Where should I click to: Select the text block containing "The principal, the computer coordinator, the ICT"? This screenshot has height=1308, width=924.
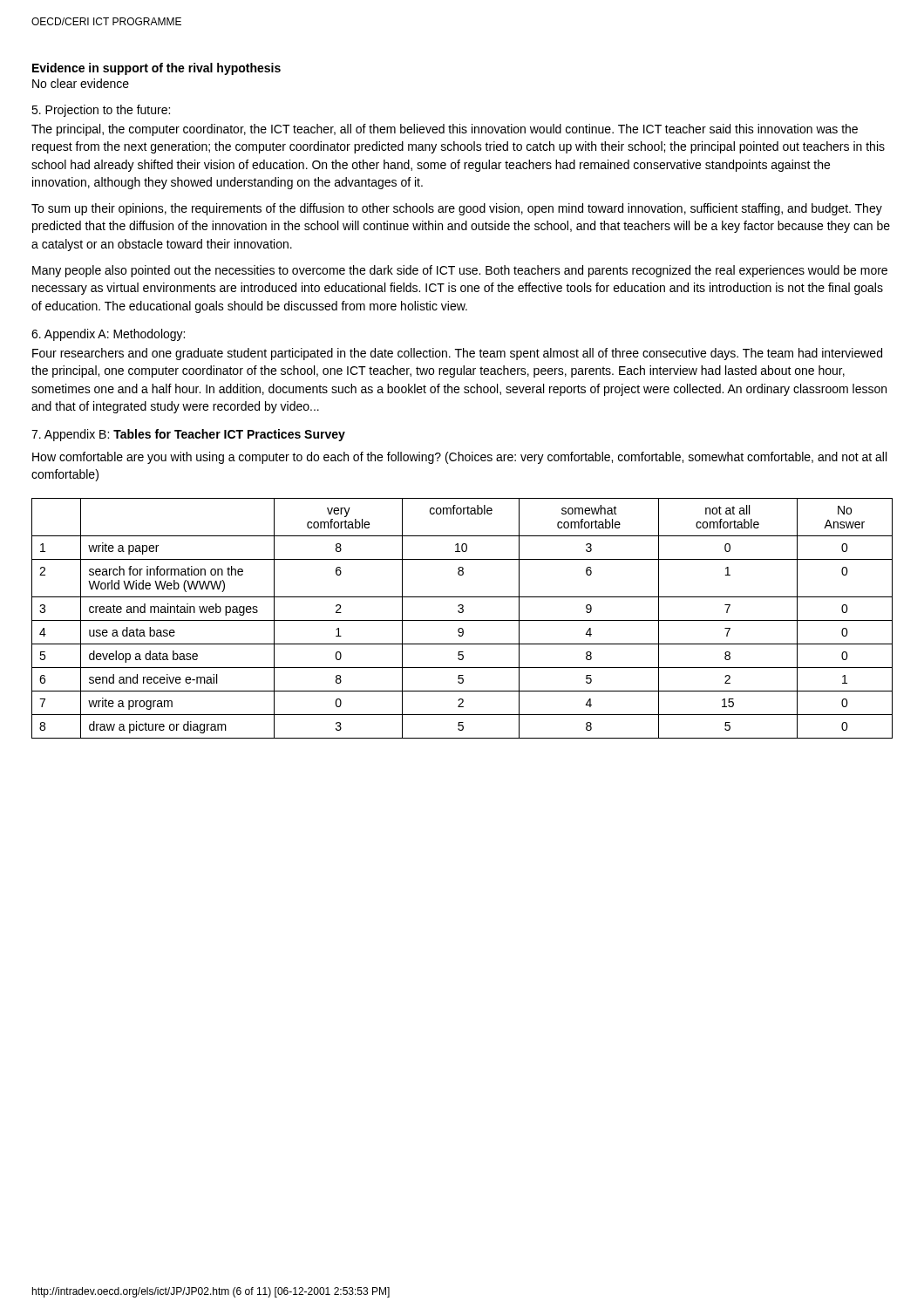coord(458,156)
